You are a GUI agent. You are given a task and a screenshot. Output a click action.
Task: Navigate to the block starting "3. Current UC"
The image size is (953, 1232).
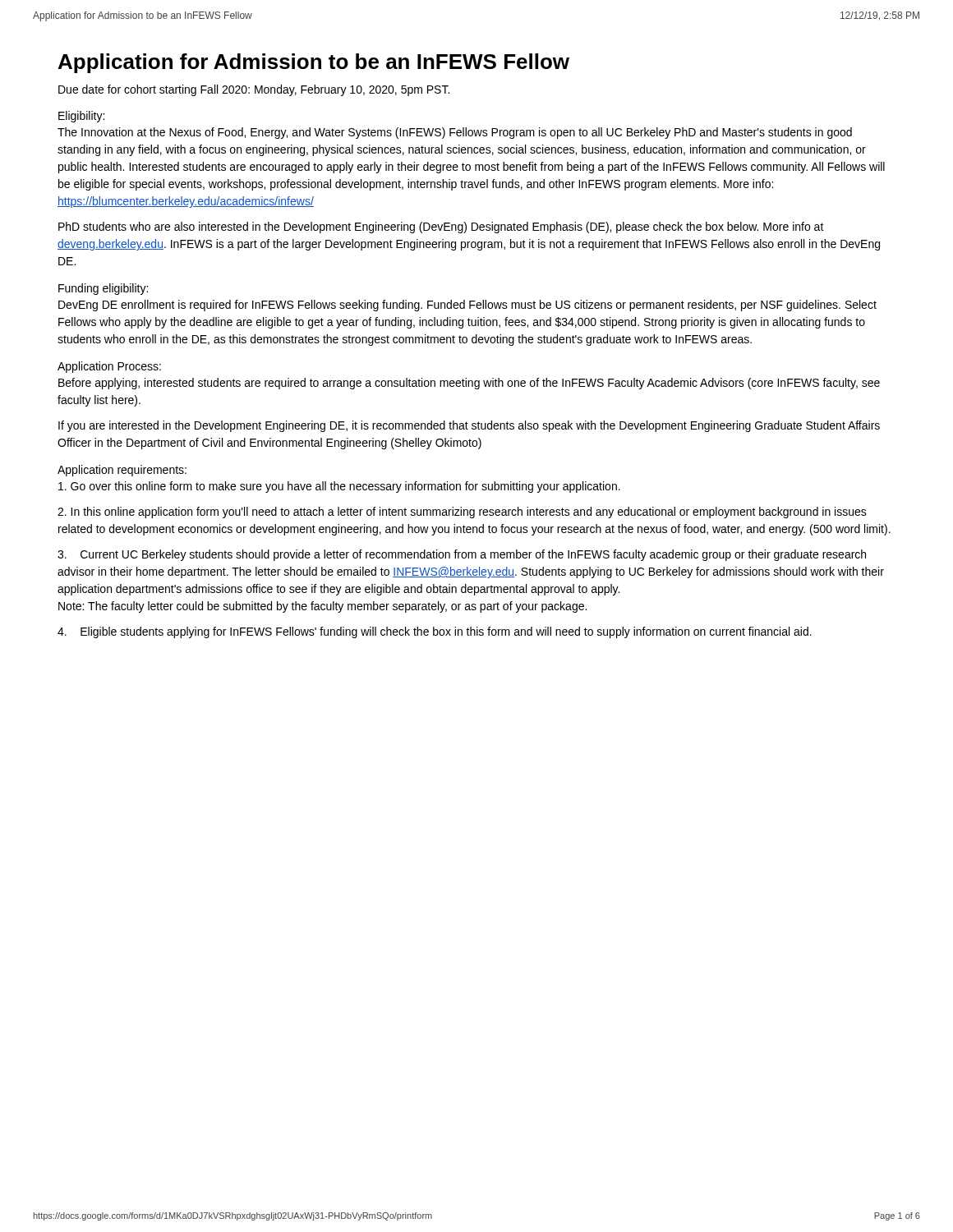click(x=471, y=580)
